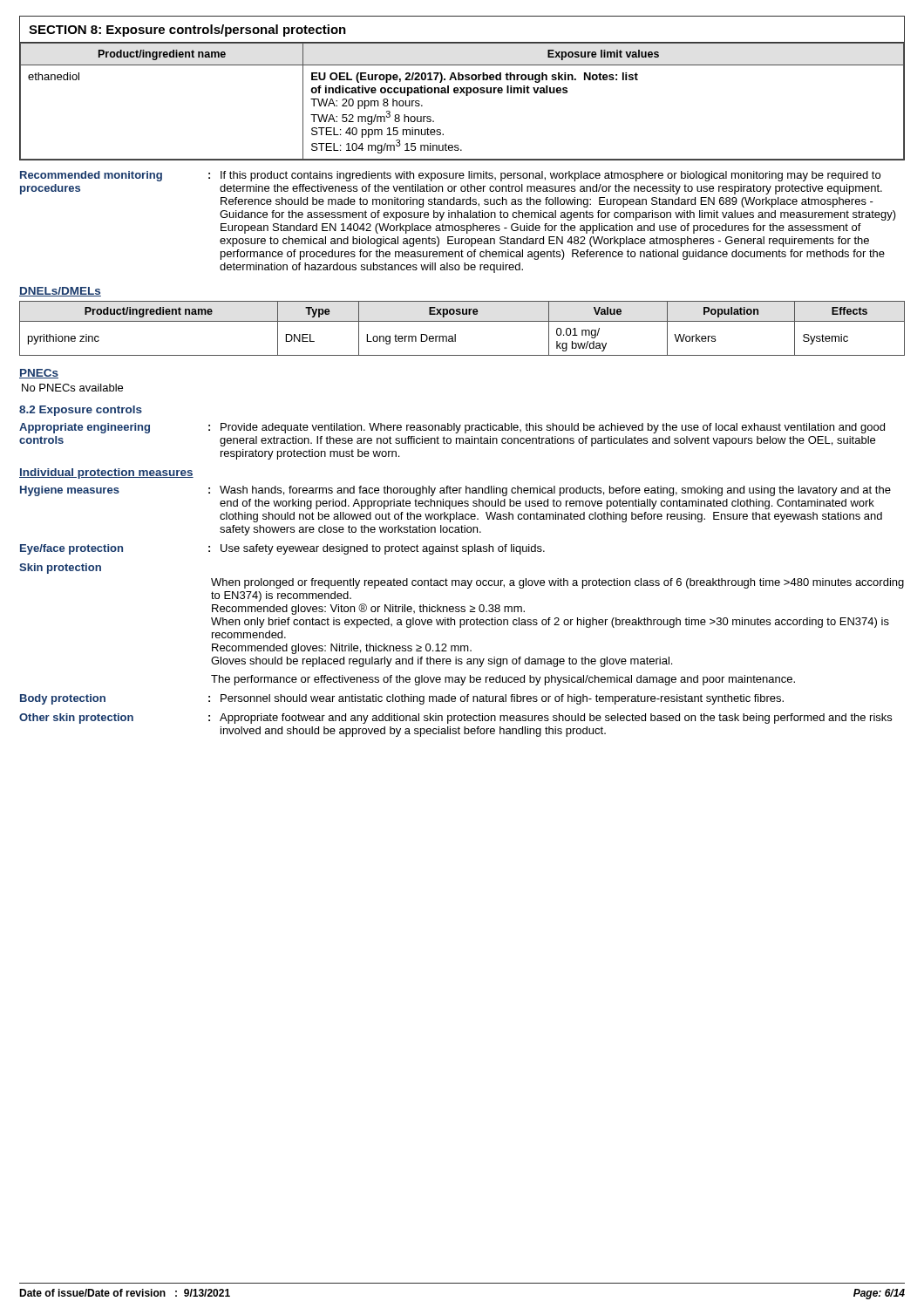
Task: Find the table that mentions "pyrithione zinc"
Action: (x=462, y=328)
